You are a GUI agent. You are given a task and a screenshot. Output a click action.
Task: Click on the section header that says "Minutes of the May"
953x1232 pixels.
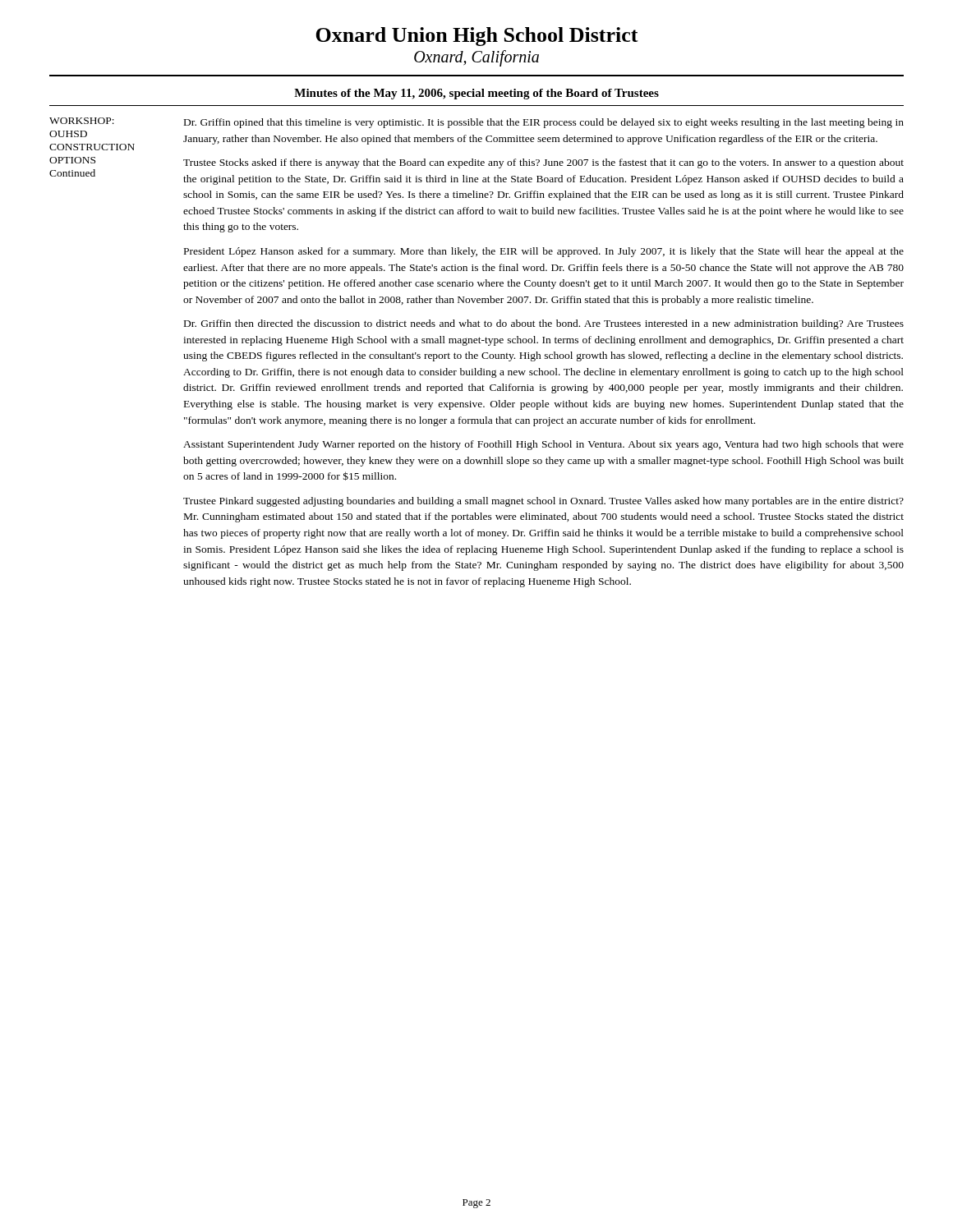coord(476,93)
